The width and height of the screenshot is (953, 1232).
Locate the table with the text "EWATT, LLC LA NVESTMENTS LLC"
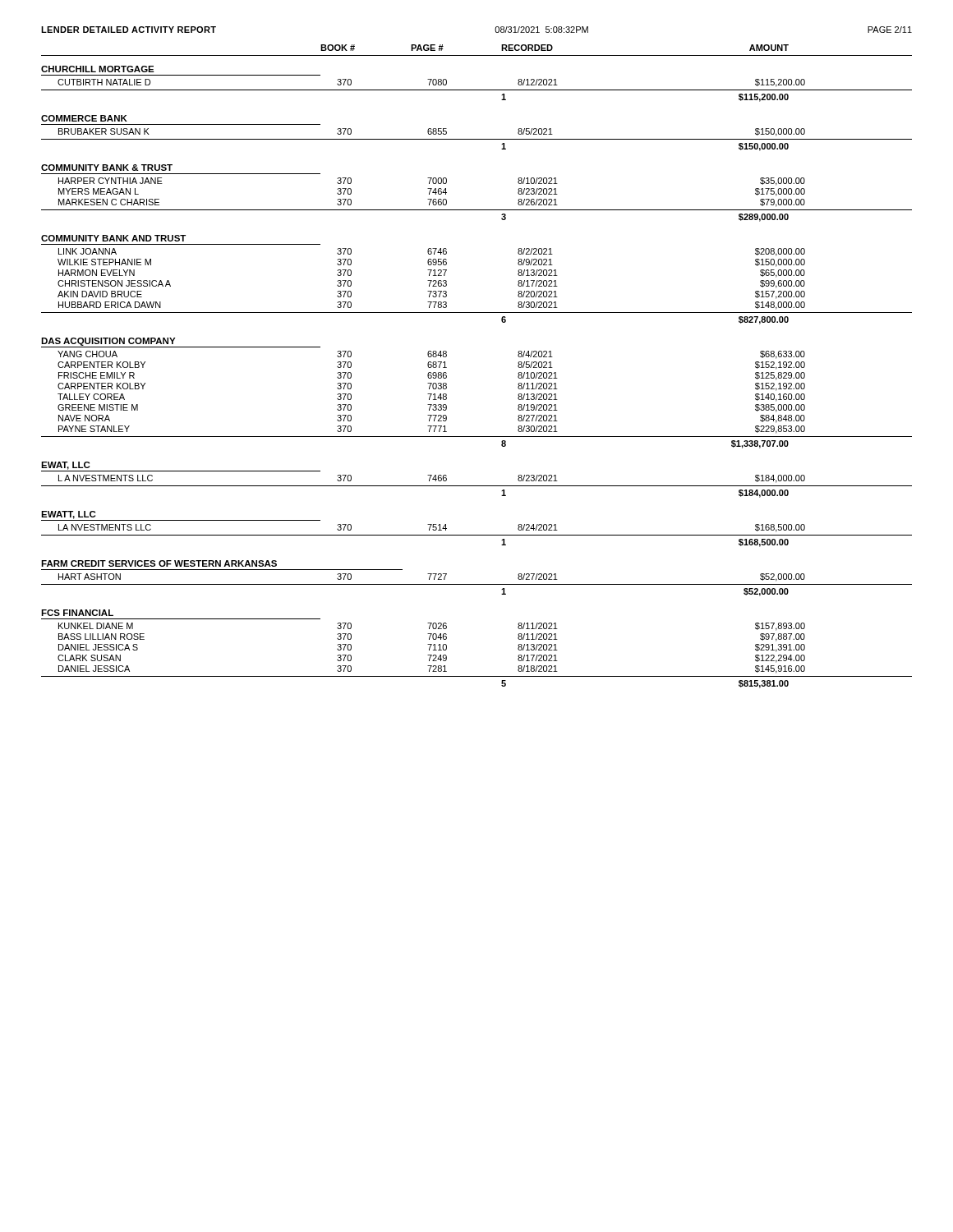[x=476, y=526]
